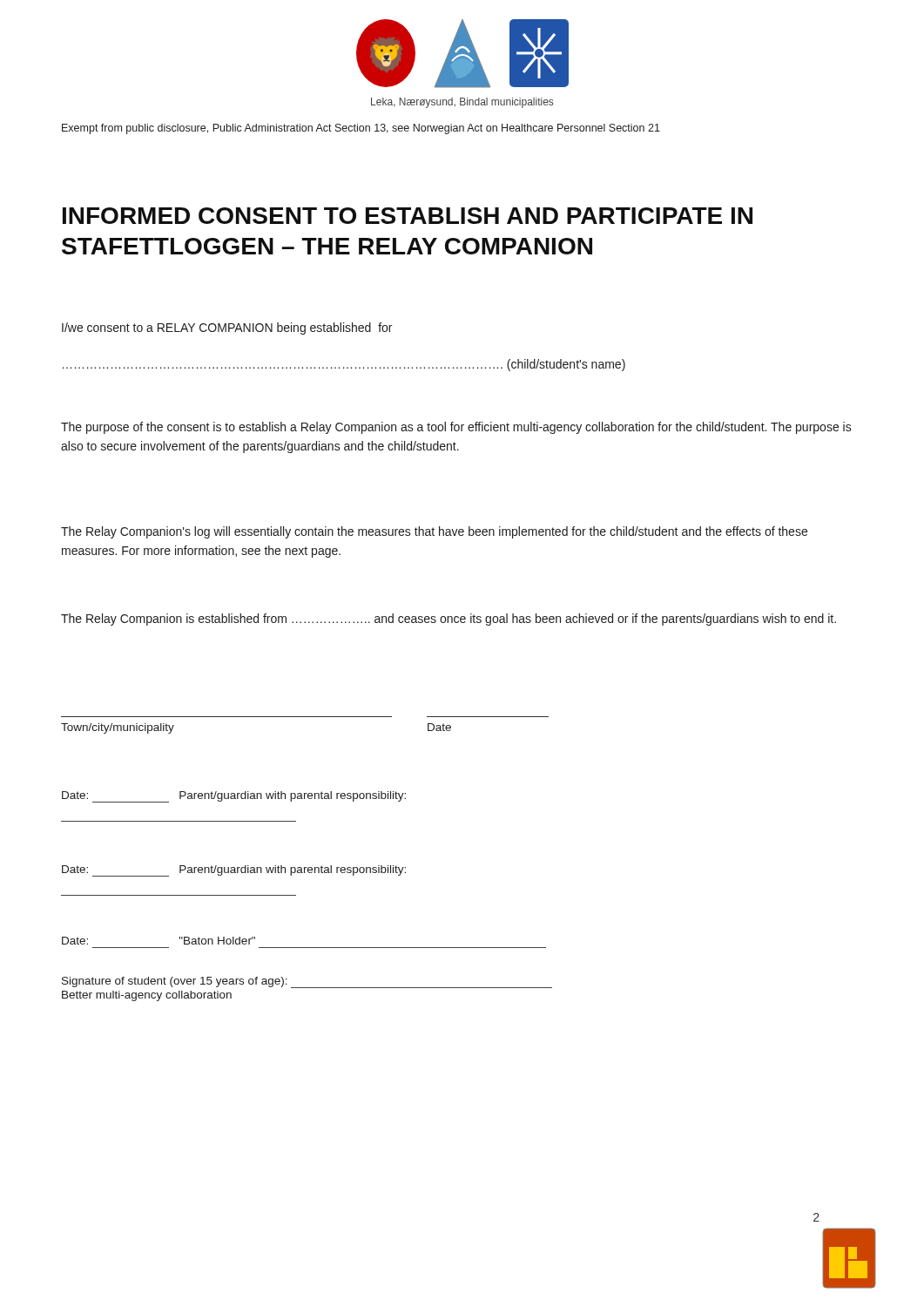Click where it says "Date: "Baton Holder""
The width and height of the screenshot is (924, 1307).
304,941
